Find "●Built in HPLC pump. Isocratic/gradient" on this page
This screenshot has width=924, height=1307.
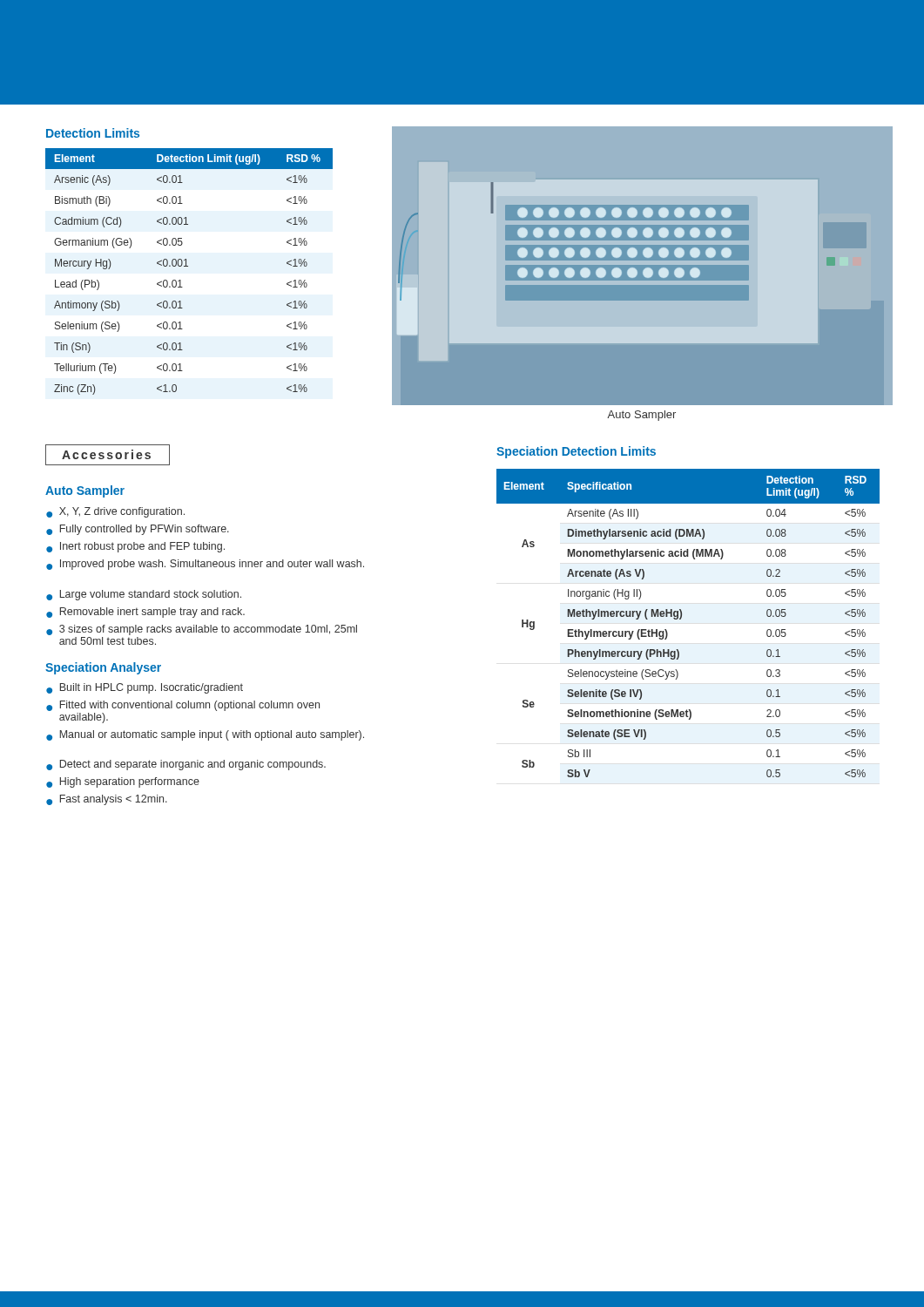point(206,690)
